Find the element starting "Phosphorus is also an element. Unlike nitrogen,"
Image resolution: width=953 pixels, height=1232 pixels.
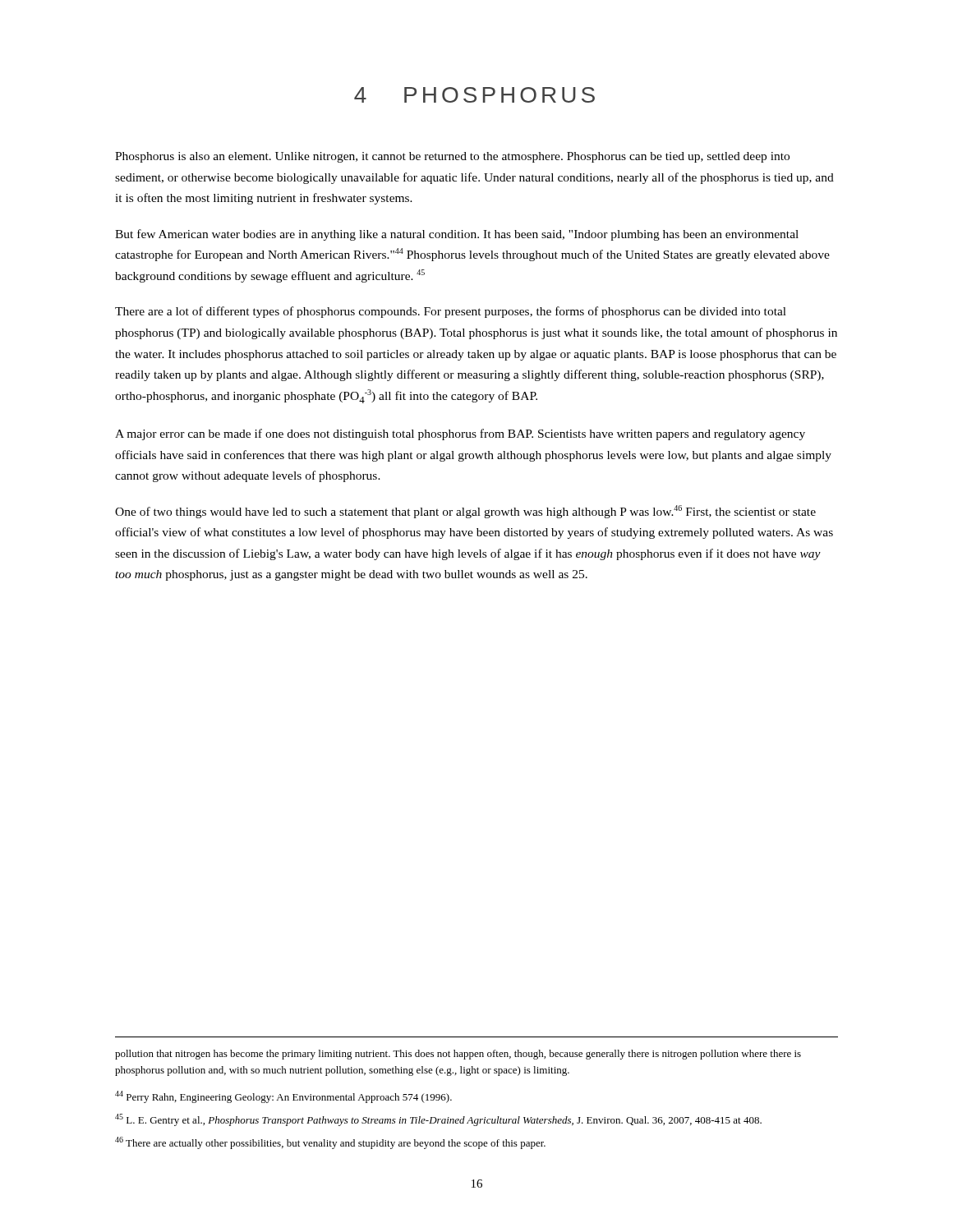[474, 177]
